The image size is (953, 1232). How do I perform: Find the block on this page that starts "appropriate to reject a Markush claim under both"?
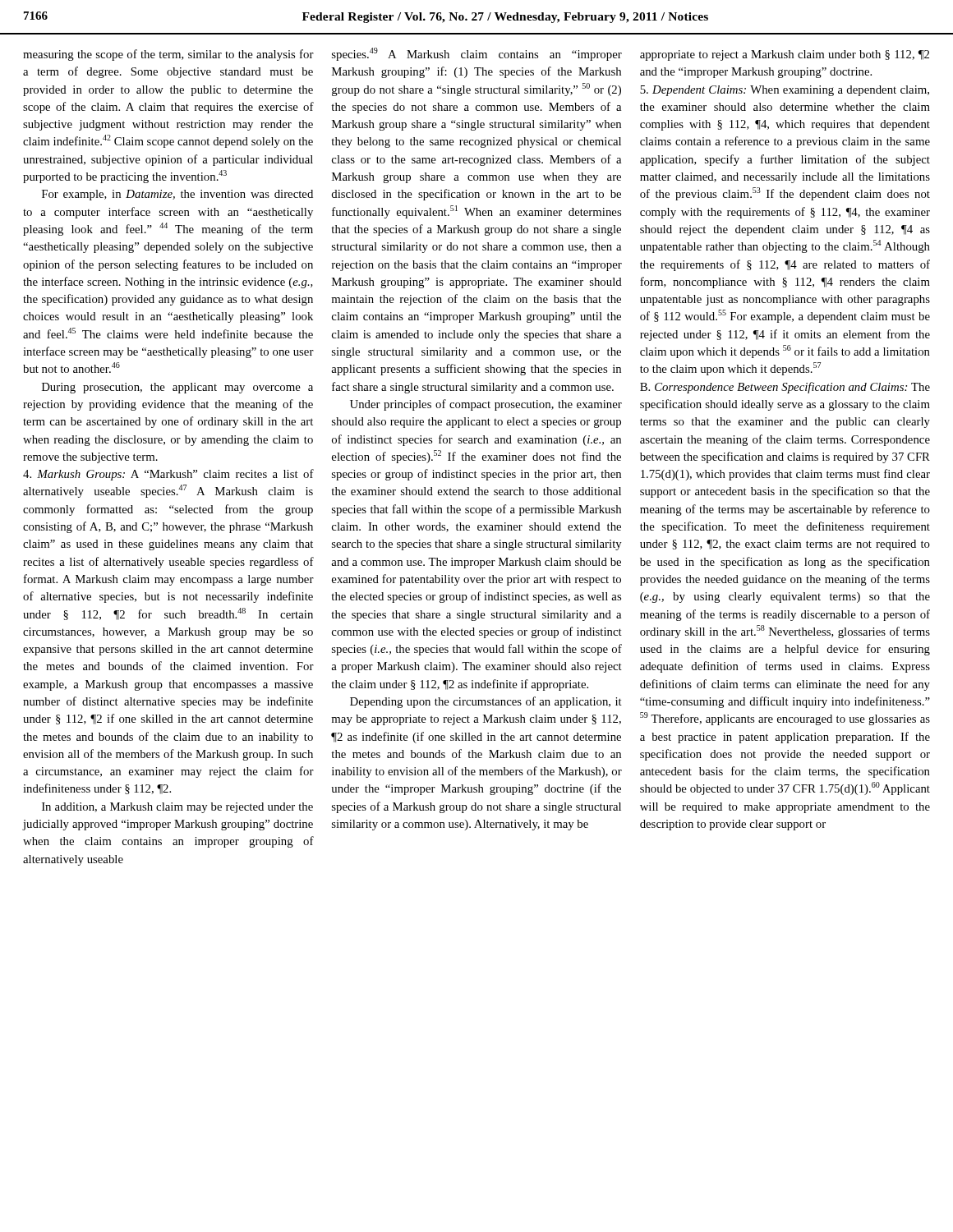785,440
